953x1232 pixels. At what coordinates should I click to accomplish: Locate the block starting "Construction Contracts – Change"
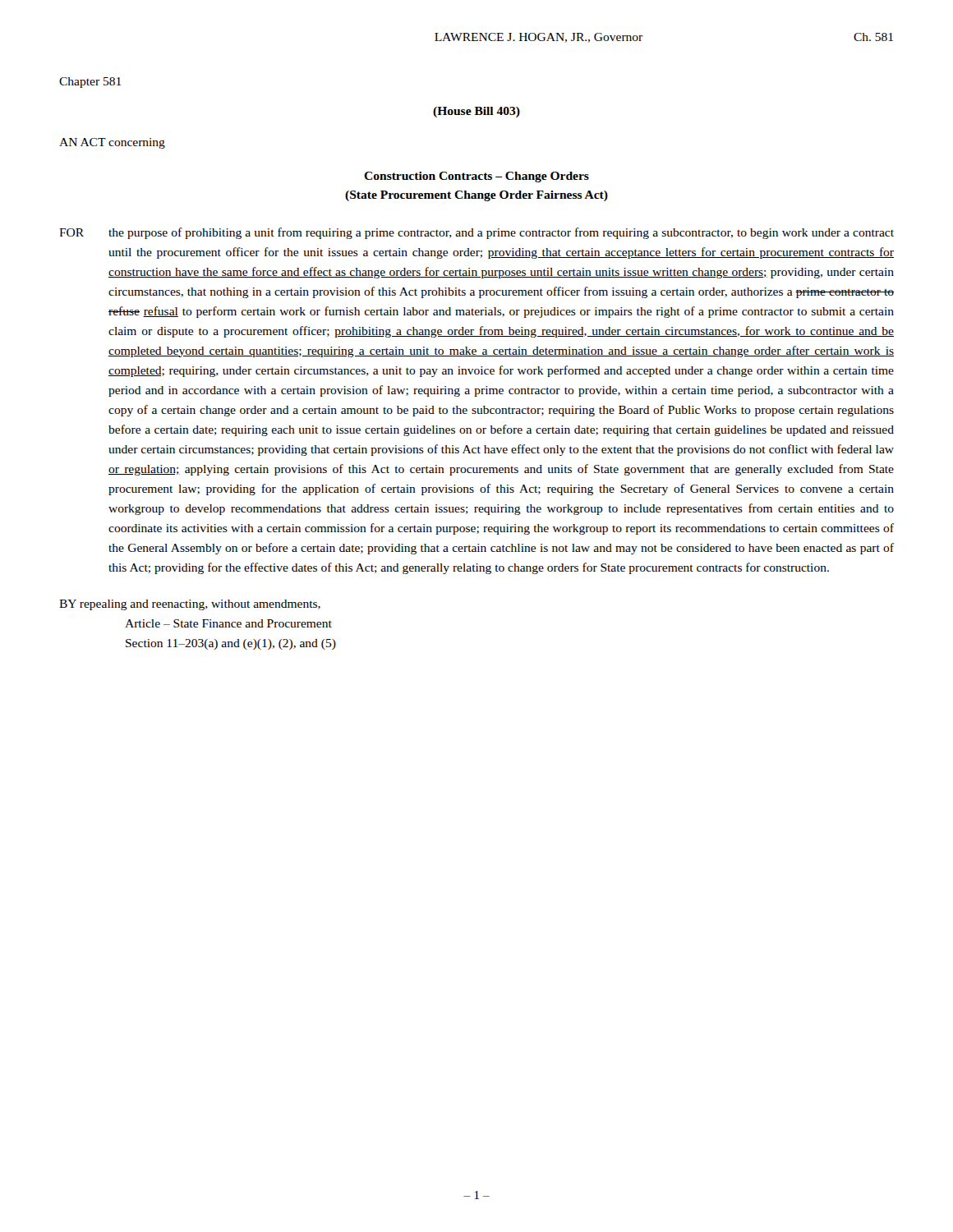[x=476, y=185]
